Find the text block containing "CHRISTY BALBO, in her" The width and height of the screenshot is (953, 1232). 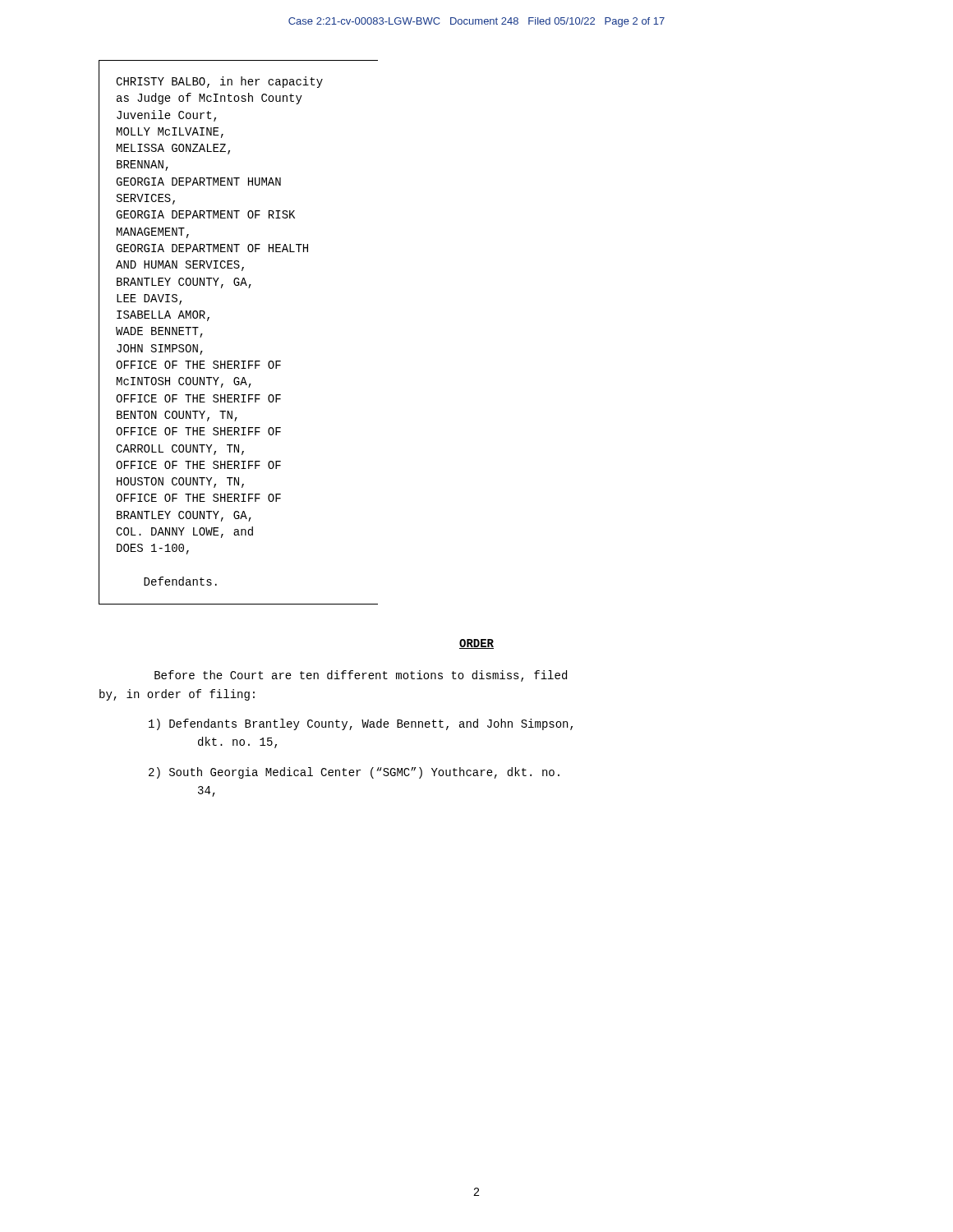point(219,82)
